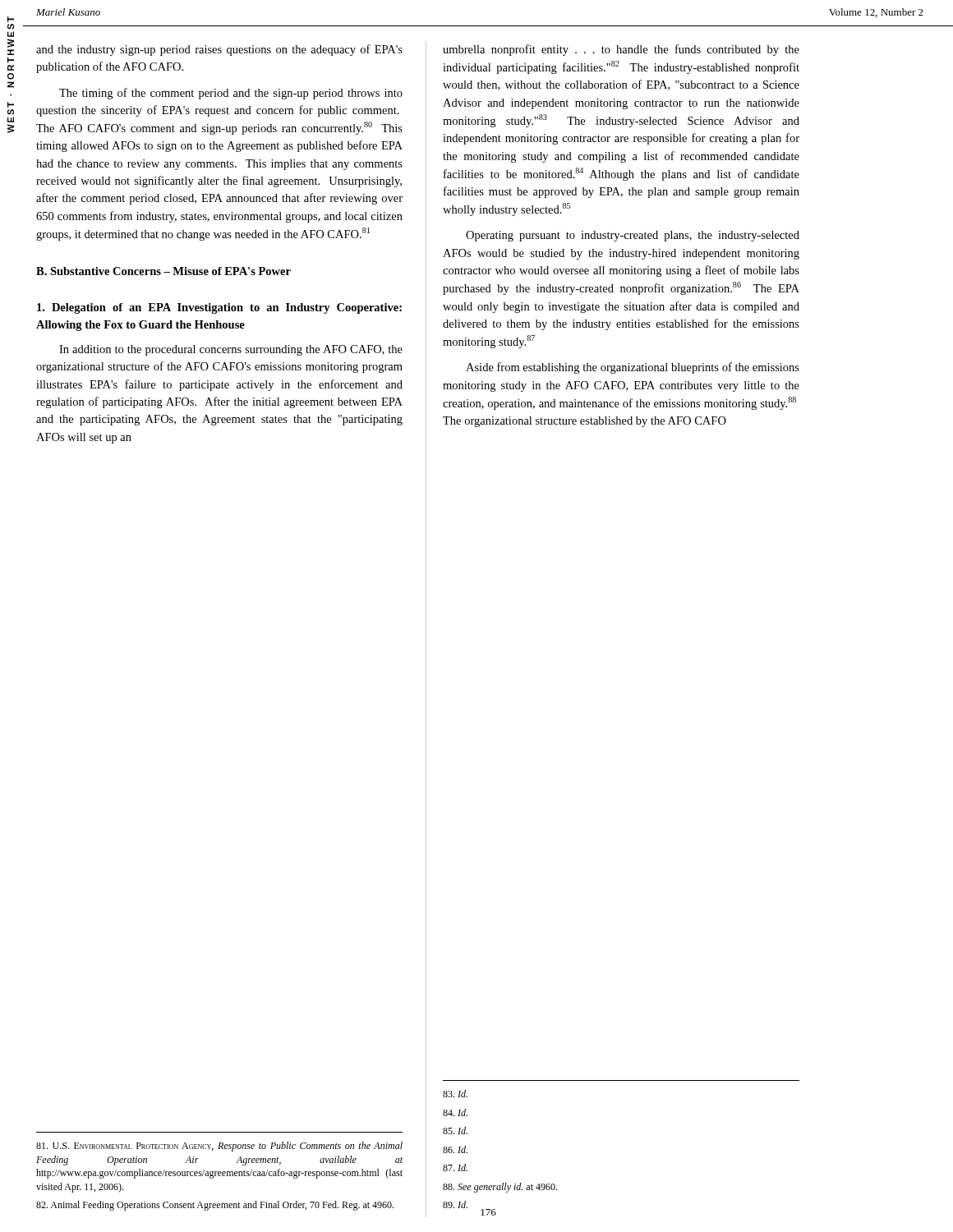Click the passage that begins "See generally id."
953x1232 pixels.
[x=500, y=1187]
